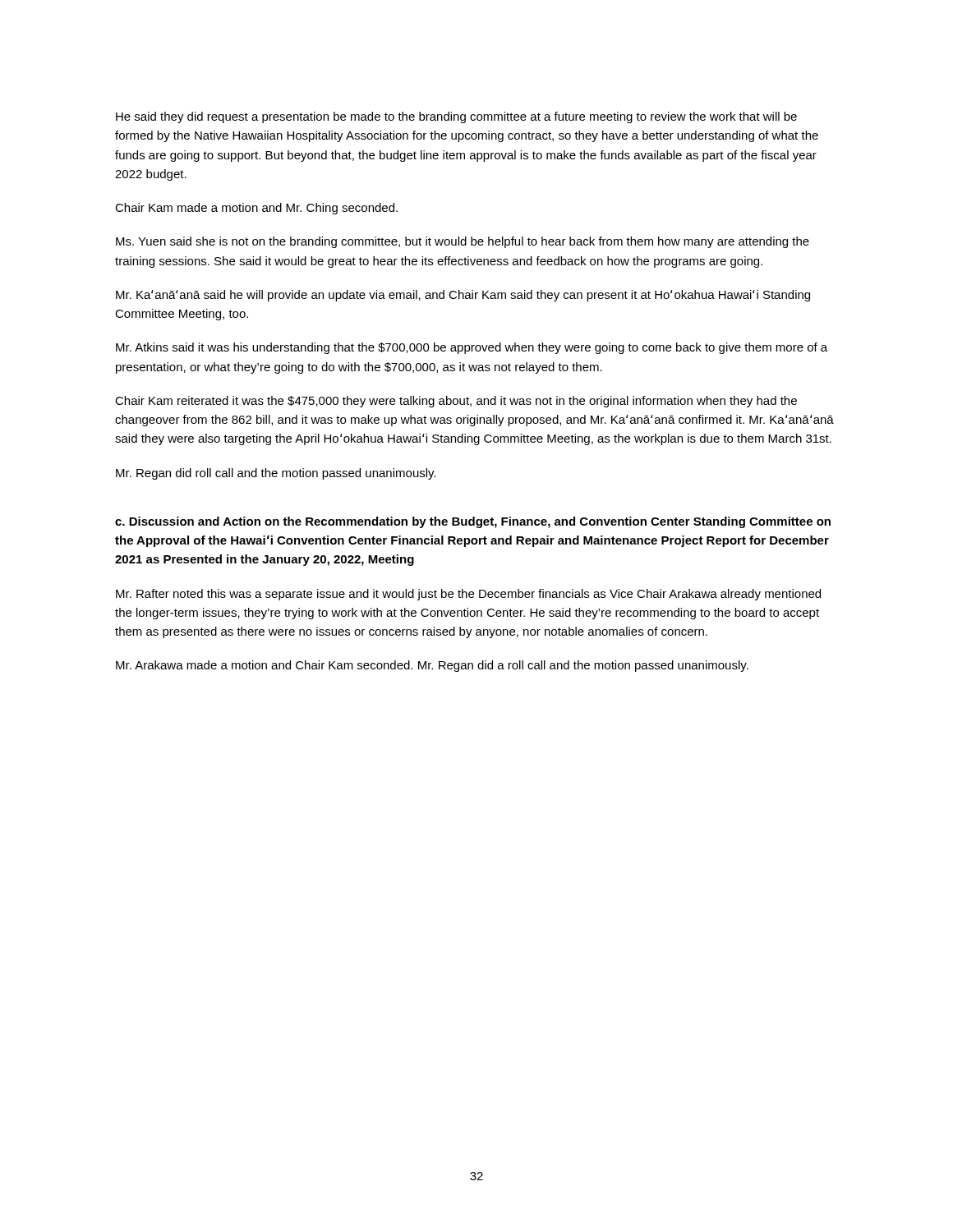Find the passage starting "Mr. Regan did roll call and the motion"
Screen dimensions: 1232x953
pyautogui.click(x=276, y=472)
